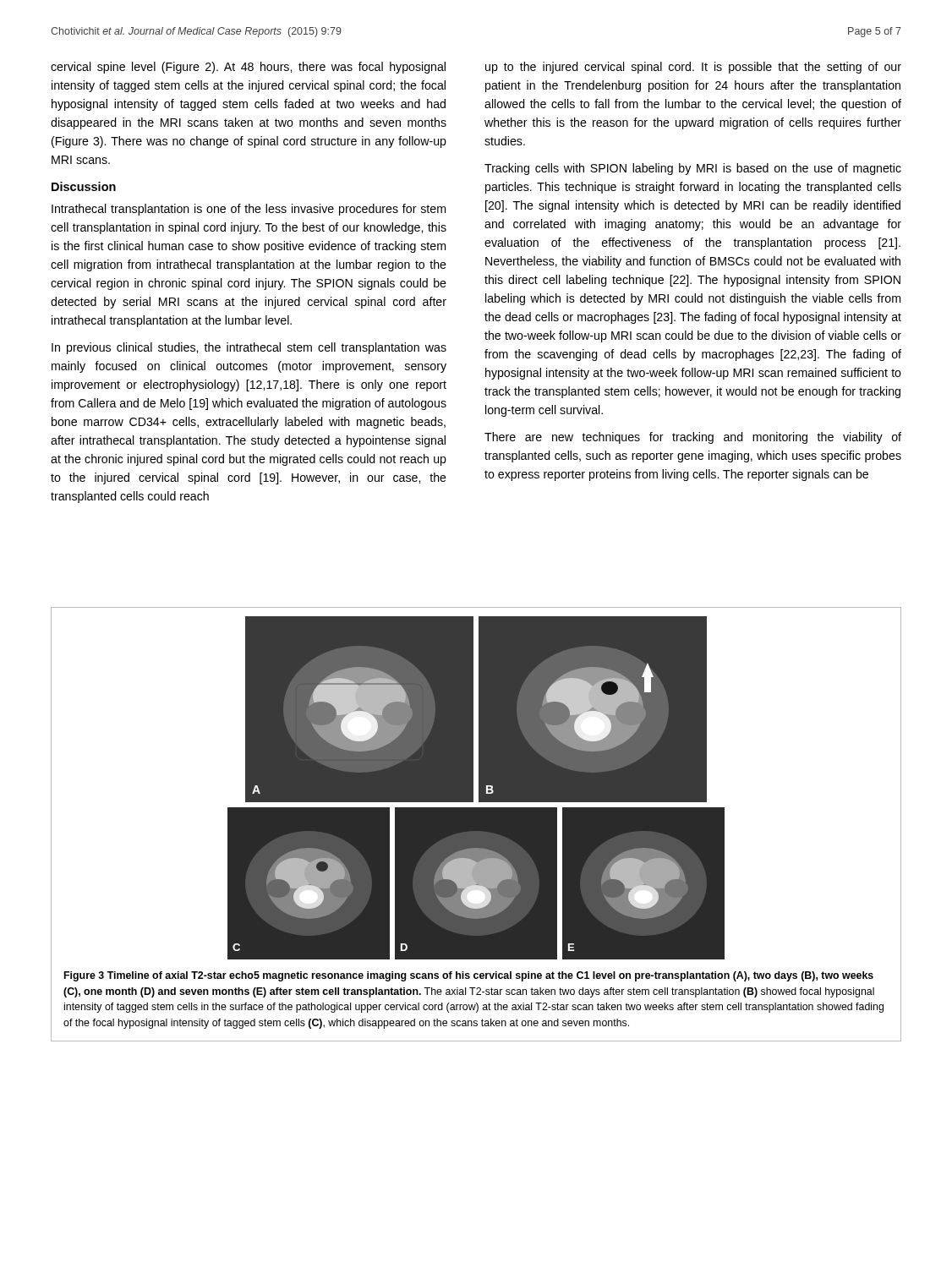Image resolution: width=952 pixels, height=1268 pixels.
Task: Point to the passage starting "Figure 3 Timeline of"
Action: coord(474,999)
